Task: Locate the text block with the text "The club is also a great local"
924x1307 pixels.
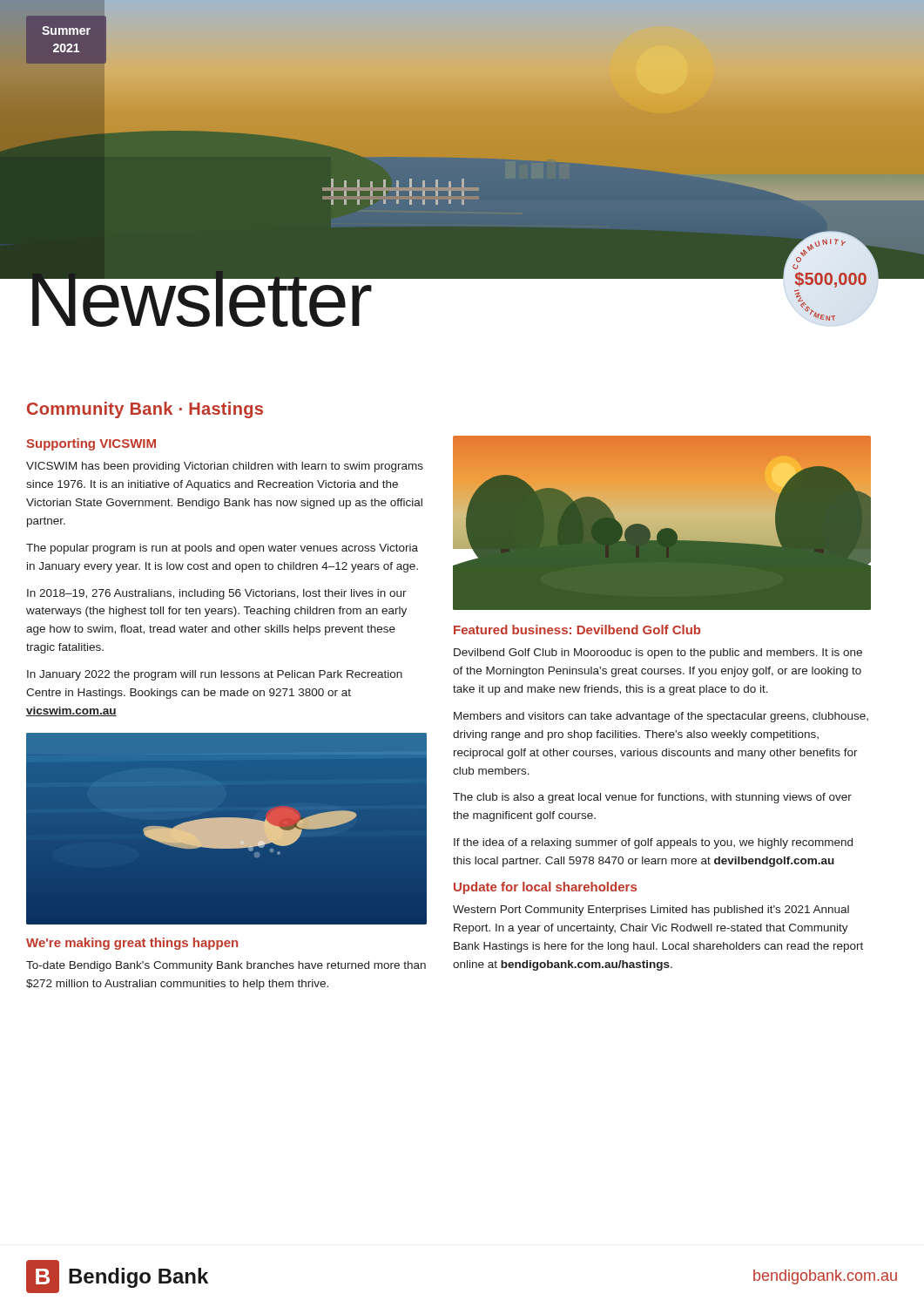Action: pos(652,806)
